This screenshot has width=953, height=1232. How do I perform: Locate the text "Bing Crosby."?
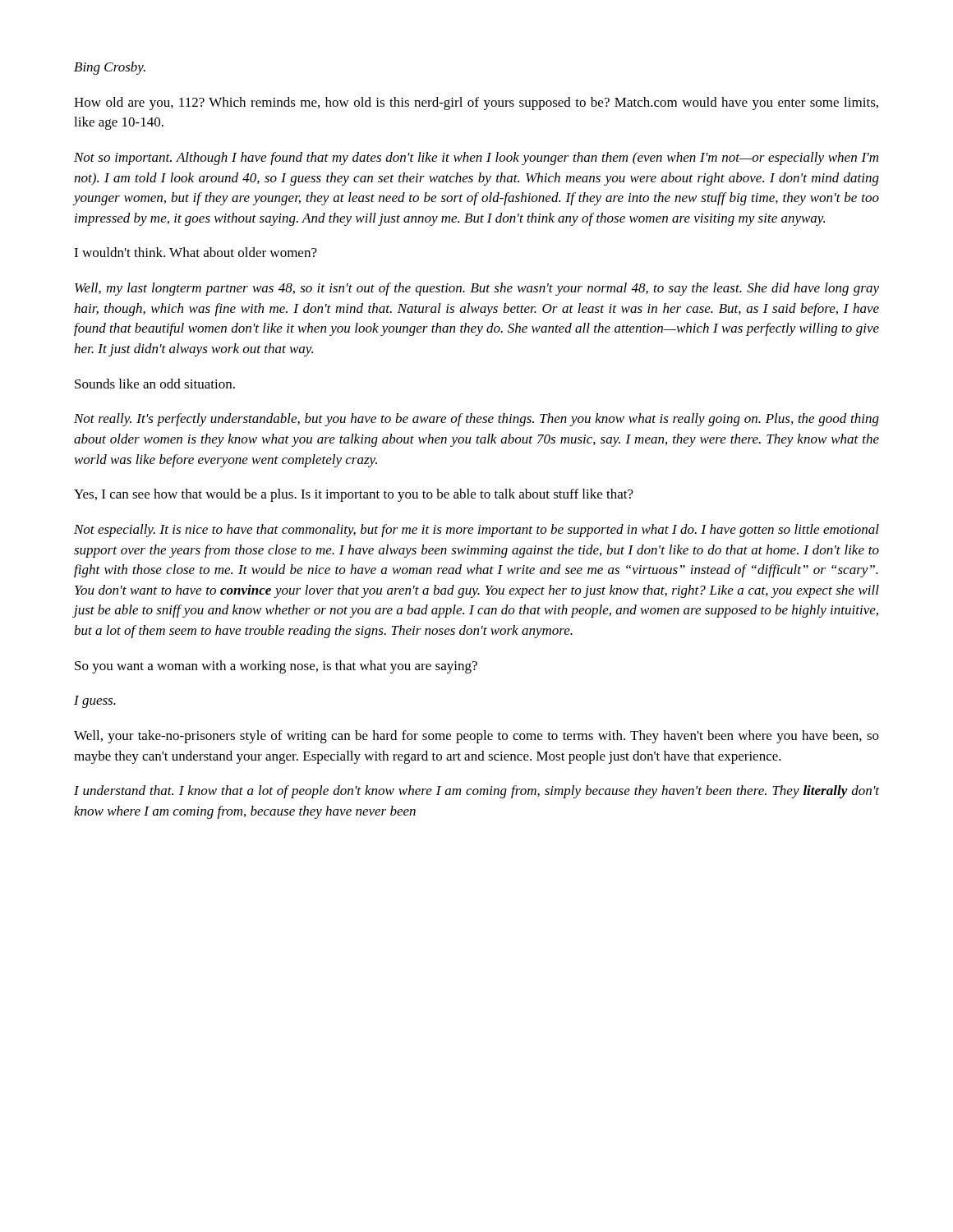[x=110, y=67]
